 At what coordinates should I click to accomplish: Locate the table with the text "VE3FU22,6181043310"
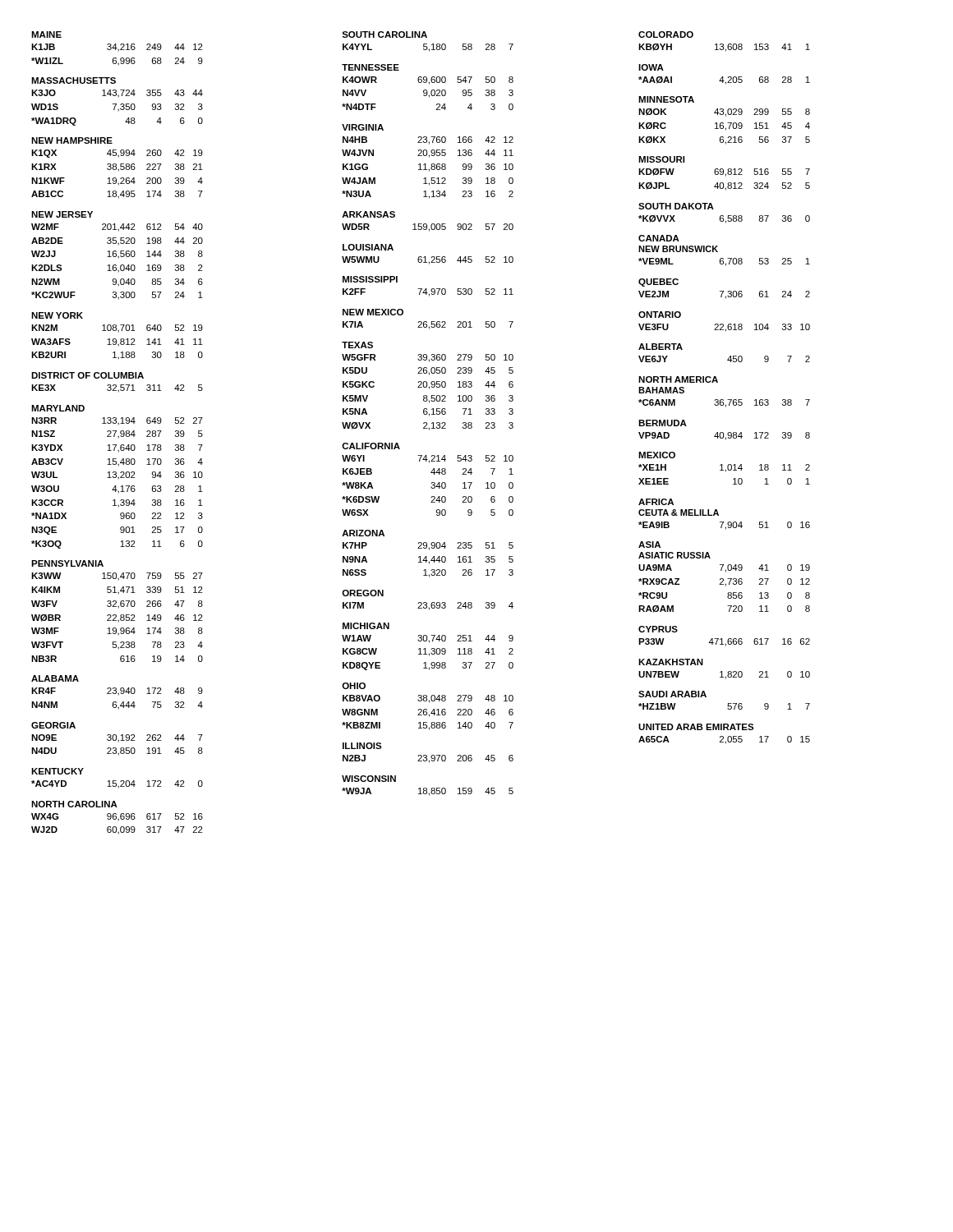coord(780,327)
